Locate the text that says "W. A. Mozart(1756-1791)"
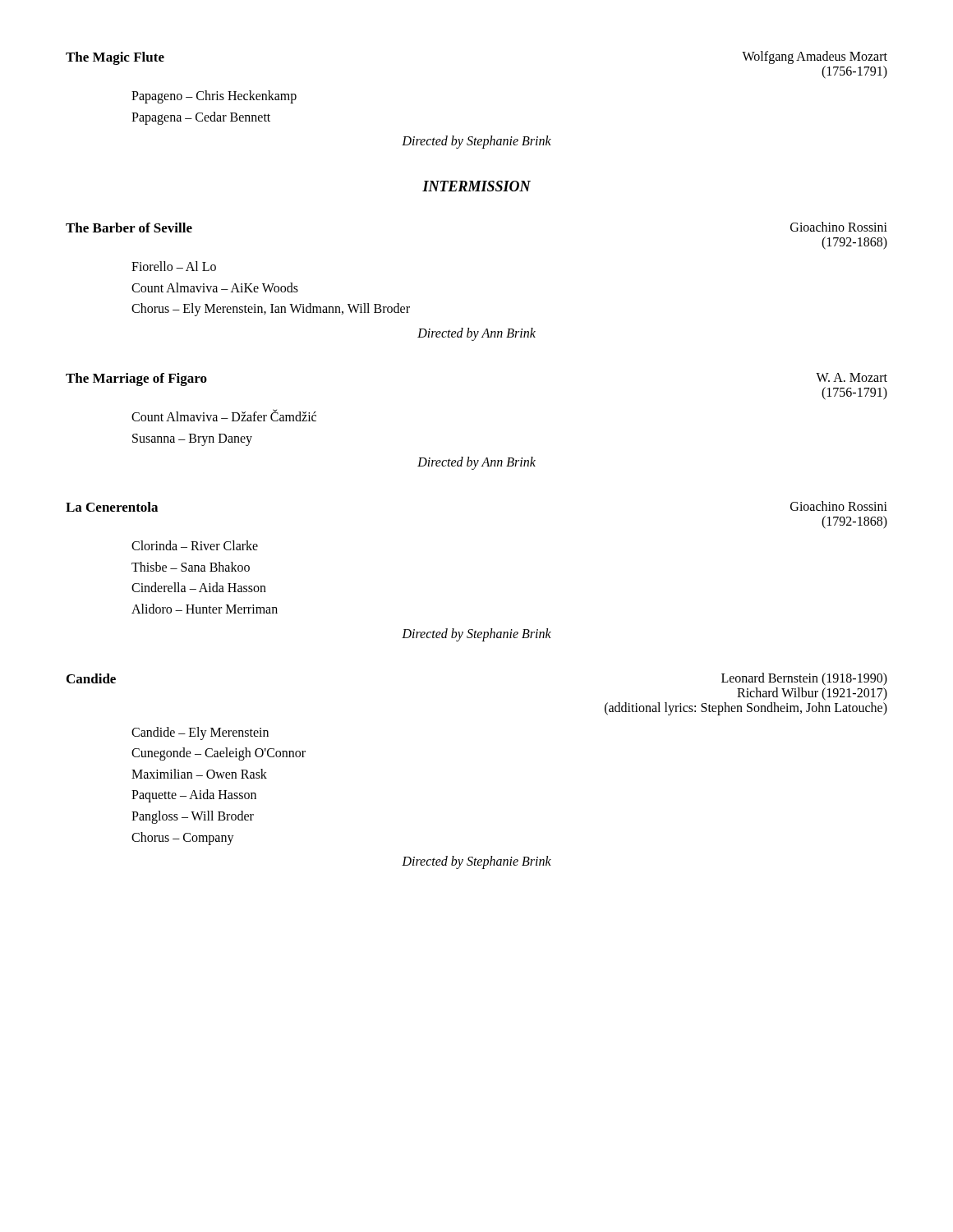Screen dimensions: 1232x953 pos(852,385)
